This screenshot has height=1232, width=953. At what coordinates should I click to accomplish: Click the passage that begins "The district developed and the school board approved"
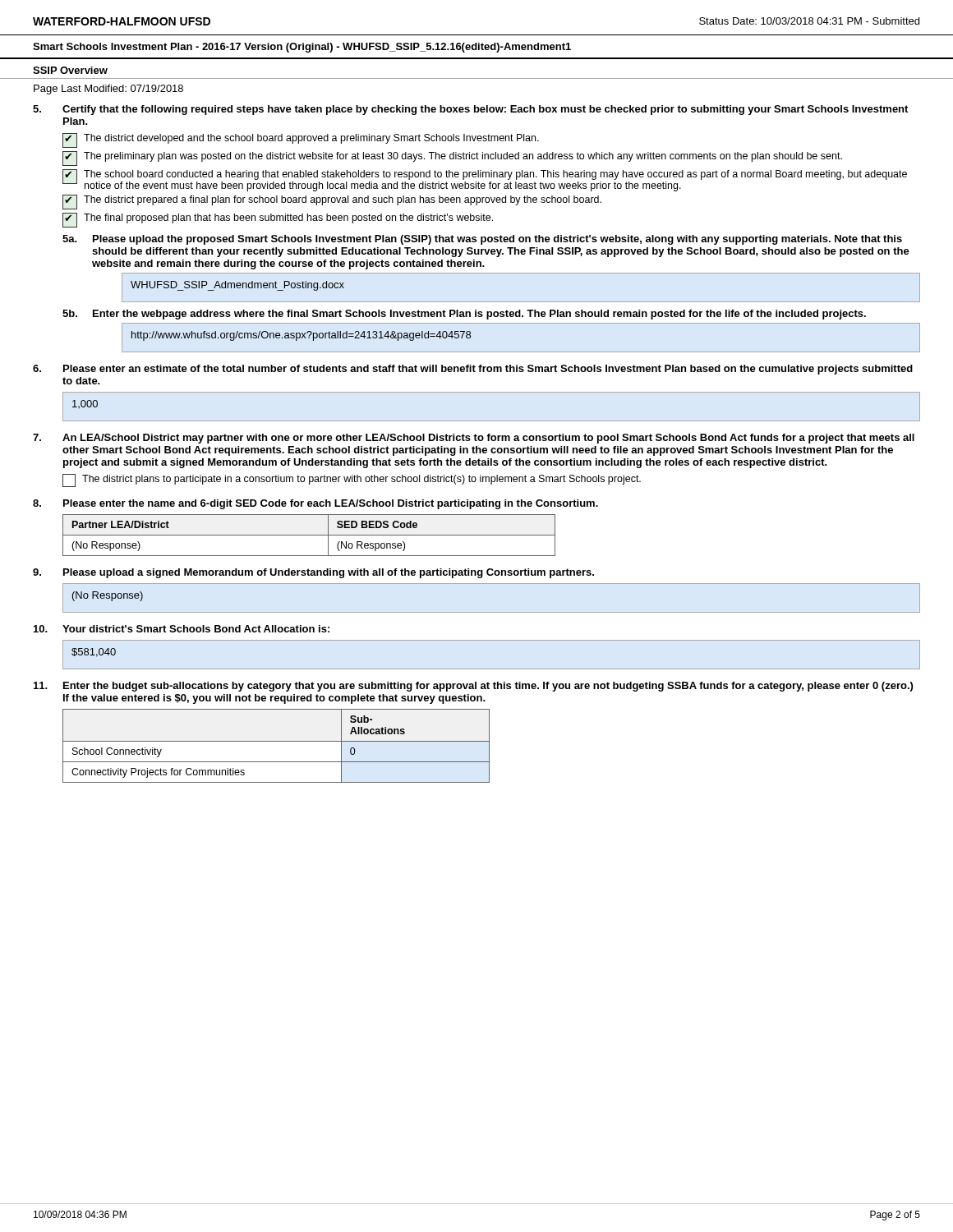pyautogui.click(x=301, y=140)
